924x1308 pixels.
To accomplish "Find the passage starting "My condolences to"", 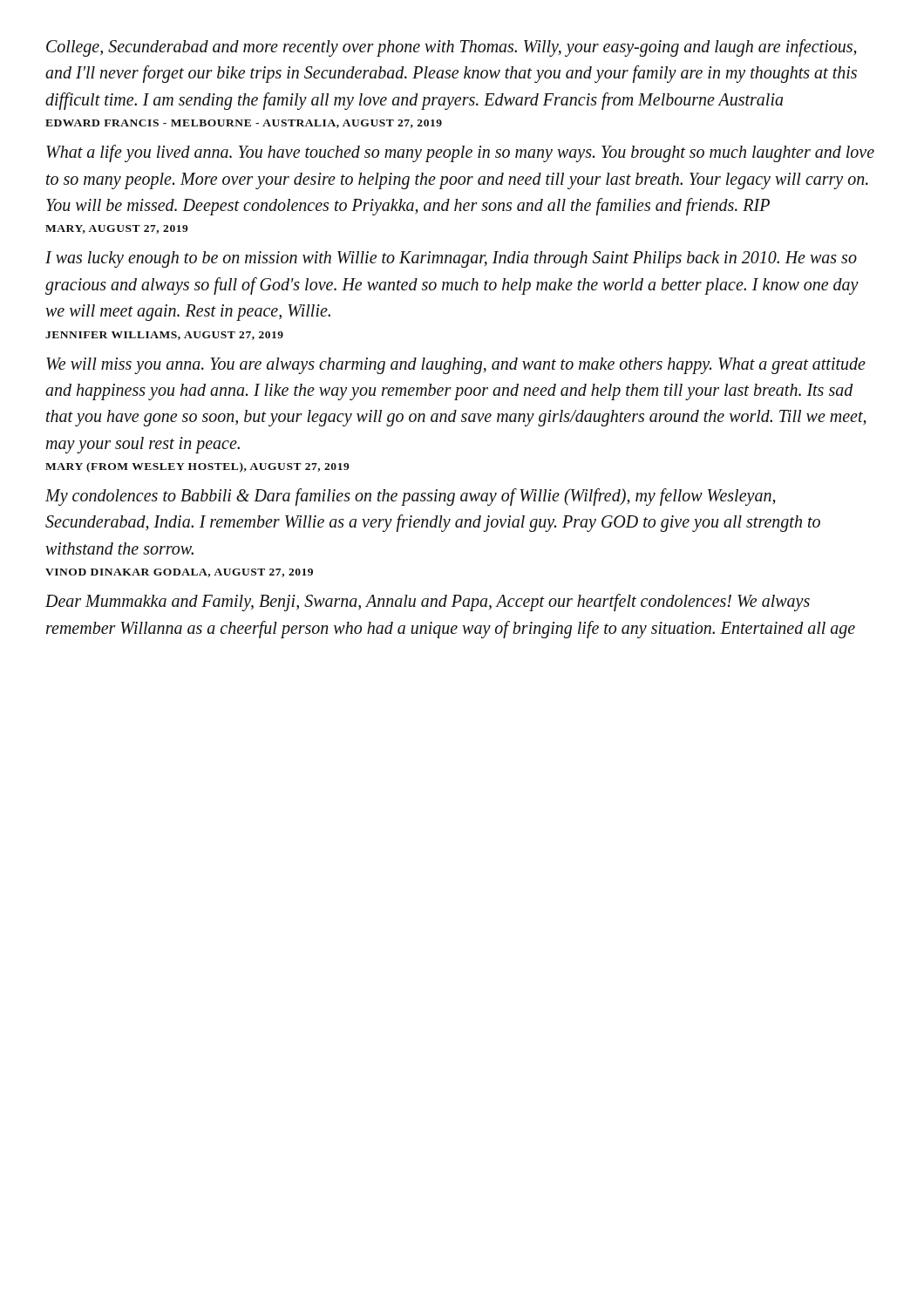I will coord(462,522).
